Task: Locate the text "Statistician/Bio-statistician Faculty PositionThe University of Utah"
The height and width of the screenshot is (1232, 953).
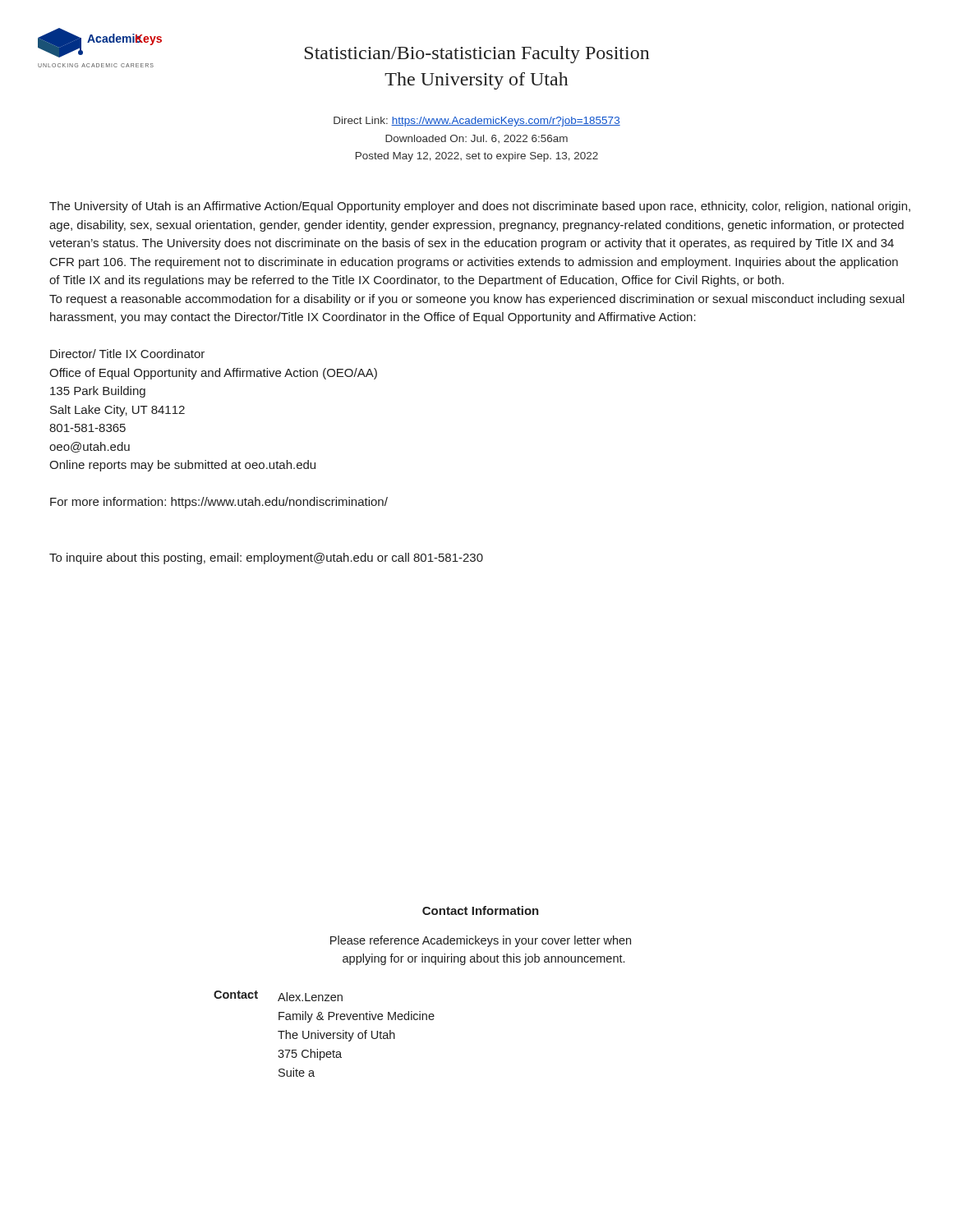Action: pos(476,66)
